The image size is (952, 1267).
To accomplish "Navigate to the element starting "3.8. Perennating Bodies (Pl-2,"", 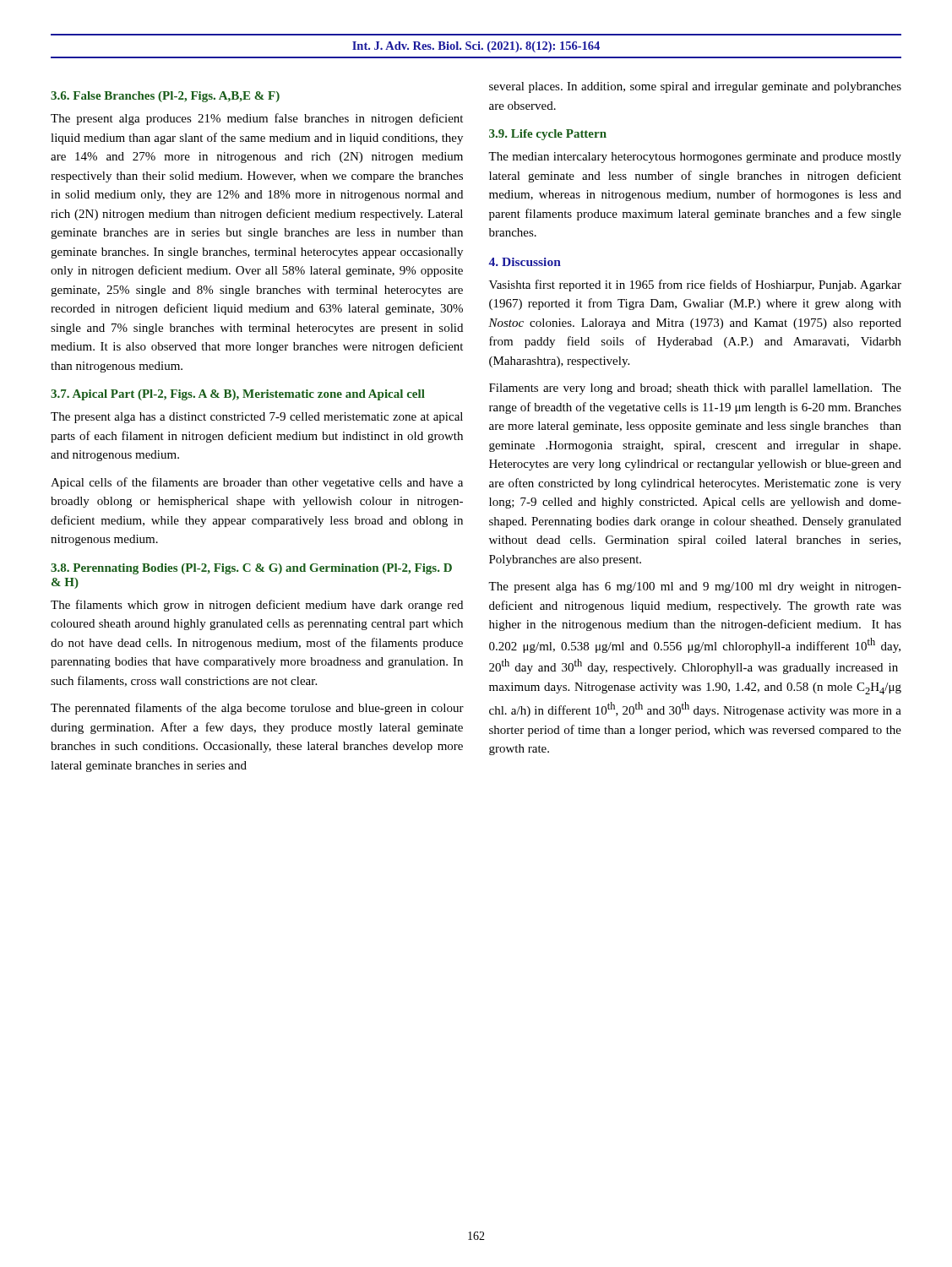I will (x=252, y=574).
